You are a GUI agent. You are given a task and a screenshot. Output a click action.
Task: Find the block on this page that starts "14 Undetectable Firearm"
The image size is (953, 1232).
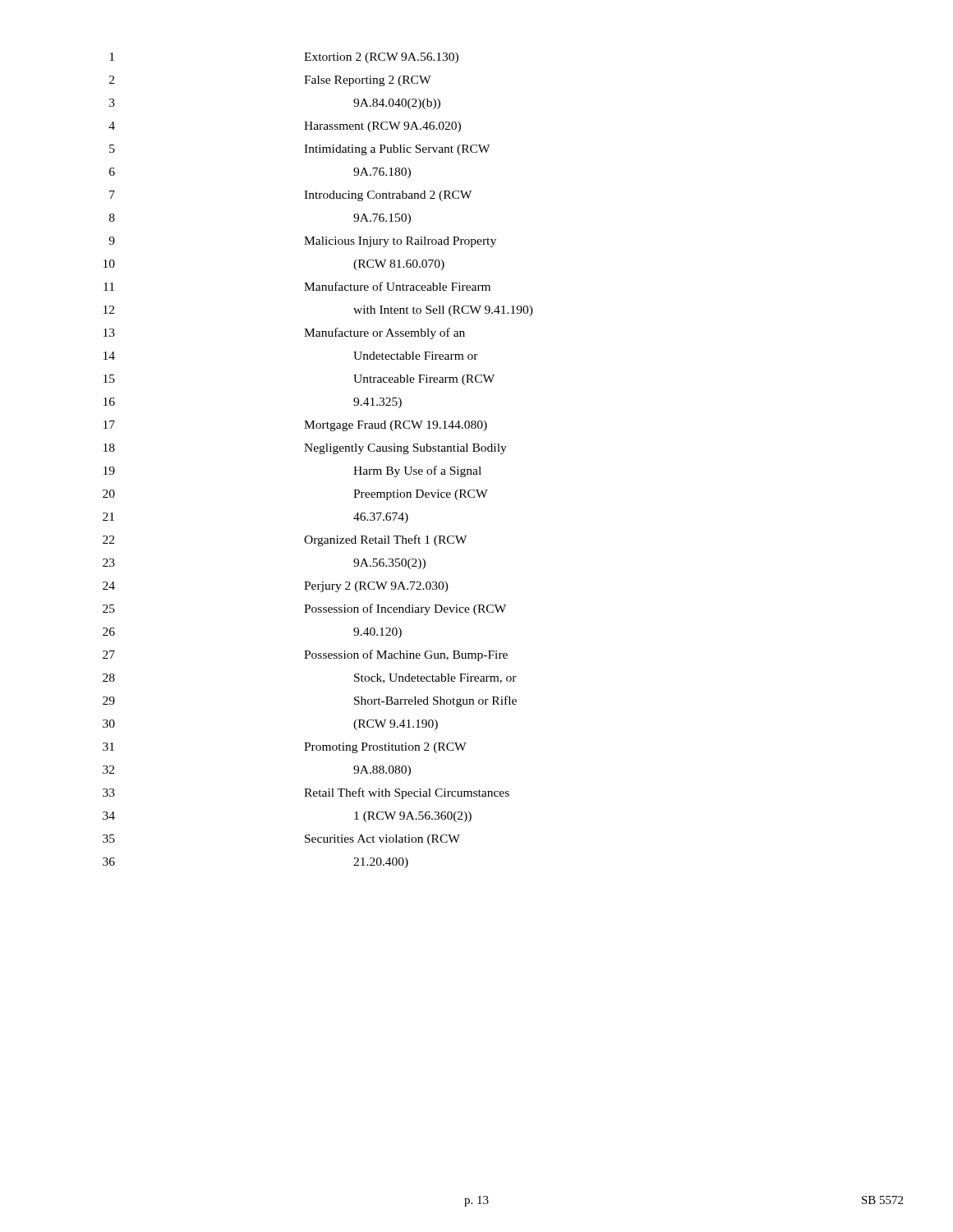coord(476,356)
